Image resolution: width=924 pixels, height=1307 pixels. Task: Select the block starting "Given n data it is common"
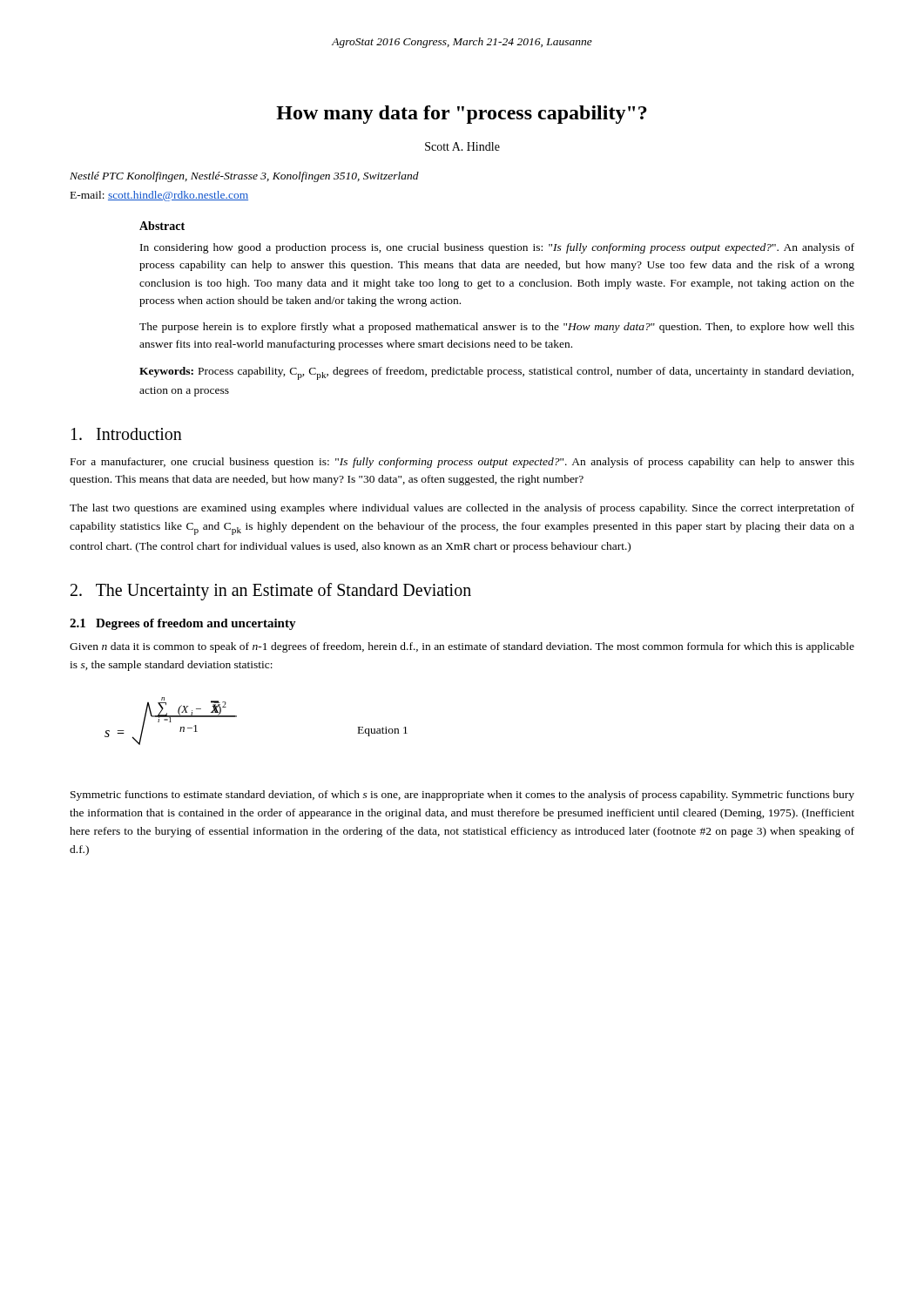click(462, 655)
